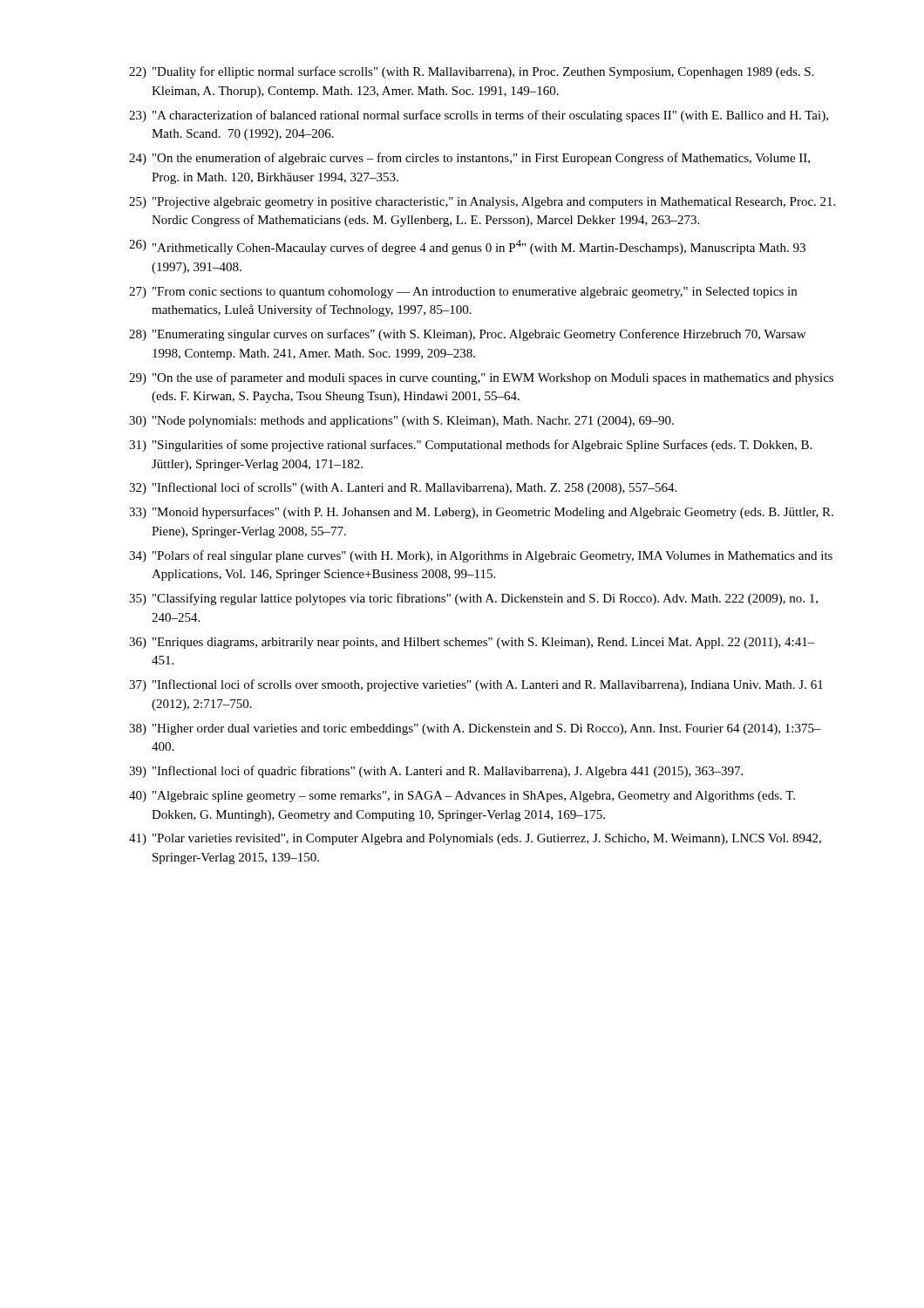This screenshot has width=924, height=1308.
Task: Point to the block beginning "36) "Enriques diagrams,"
Action: click(475, 652)
